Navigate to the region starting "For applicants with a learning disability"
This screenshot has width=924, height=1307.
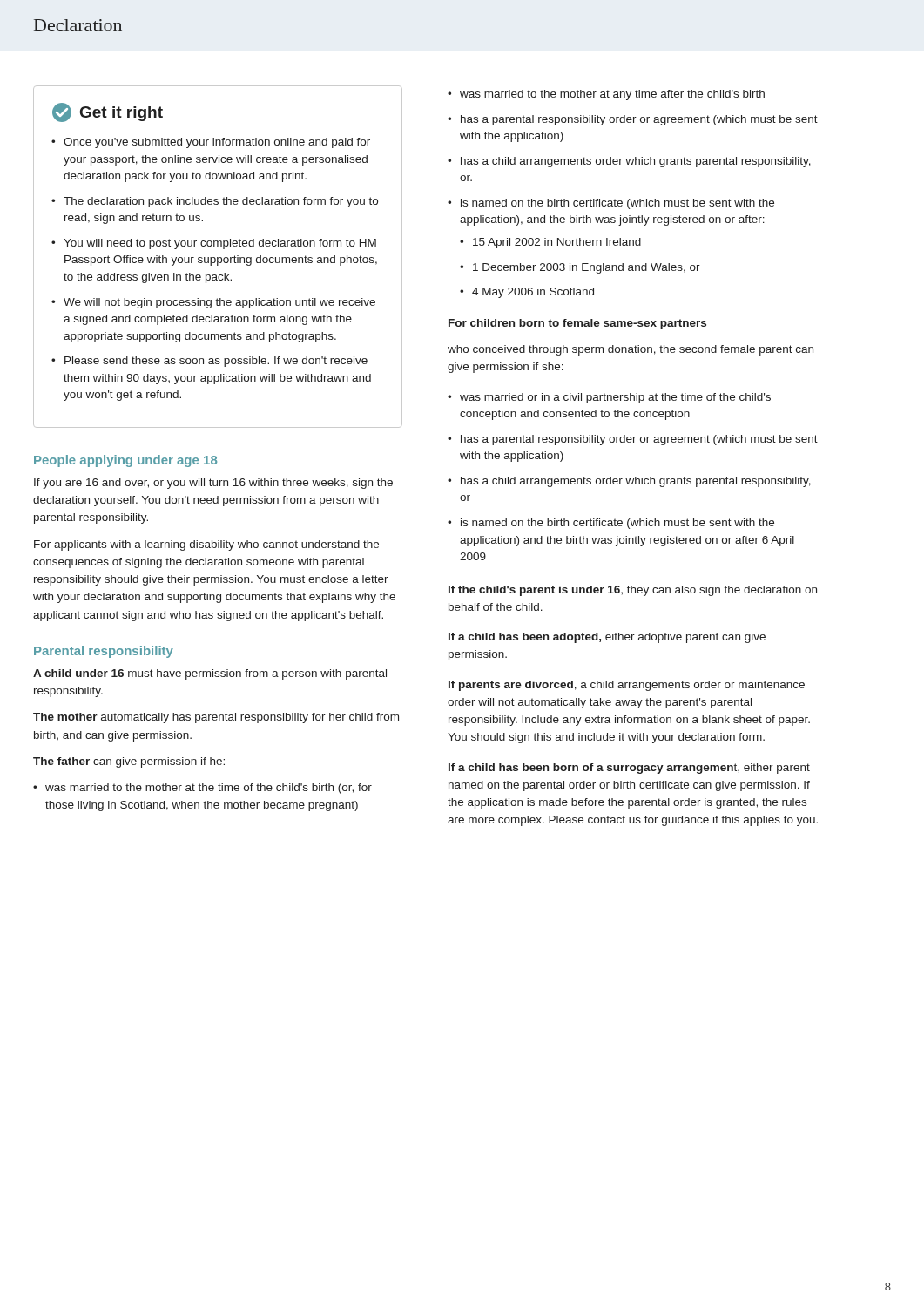click(x=214, y=579)
